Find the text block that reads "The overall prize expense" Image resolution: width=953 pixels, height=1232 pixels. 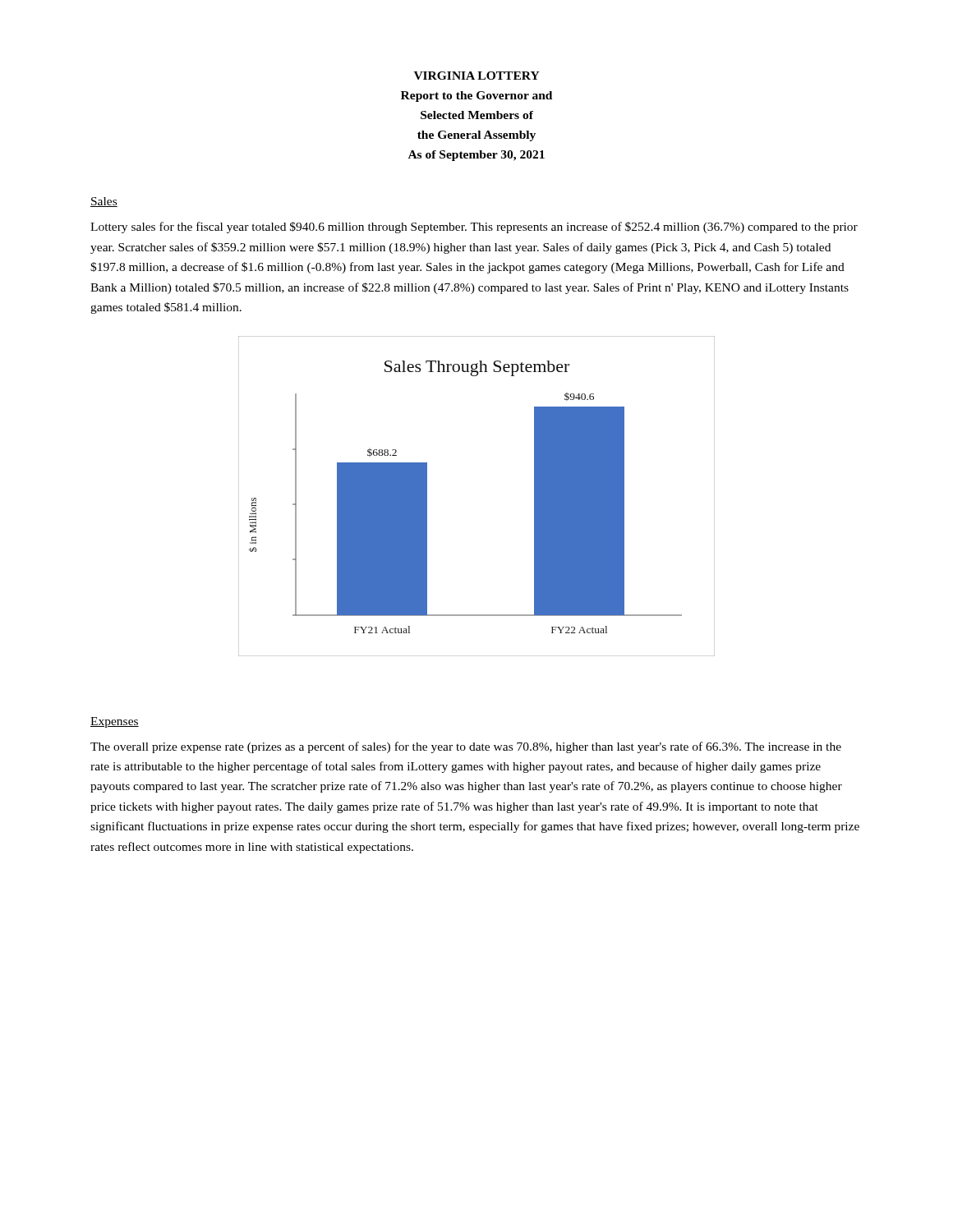(475, 796)
